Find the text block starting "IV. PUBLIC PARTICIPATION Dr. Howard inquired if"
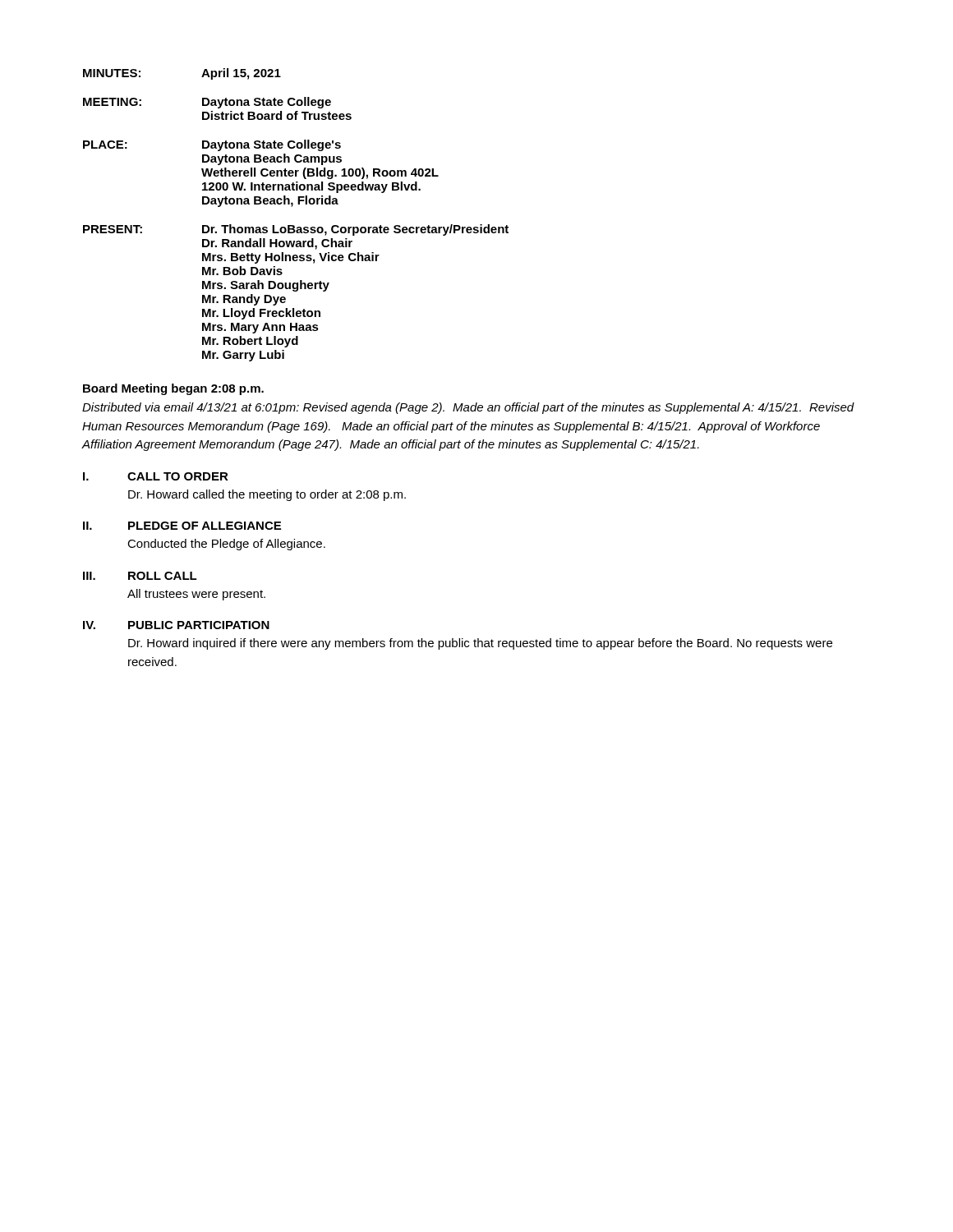The width and height of the screenshot is (953, 1232). (x=476, y=644)
